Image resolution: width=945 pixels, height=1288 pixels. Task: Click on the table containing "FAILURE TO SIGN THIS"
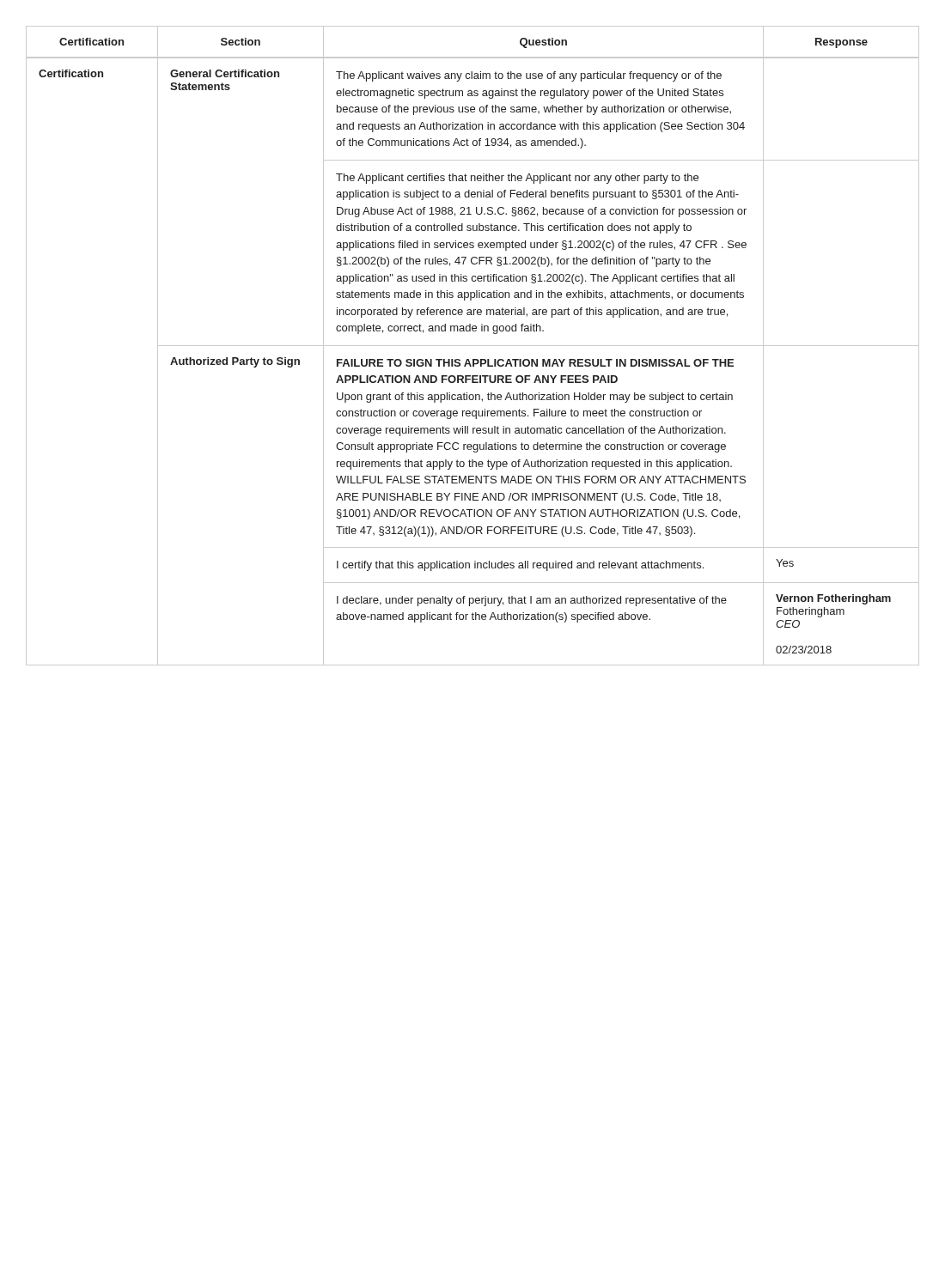click(472, 345)
